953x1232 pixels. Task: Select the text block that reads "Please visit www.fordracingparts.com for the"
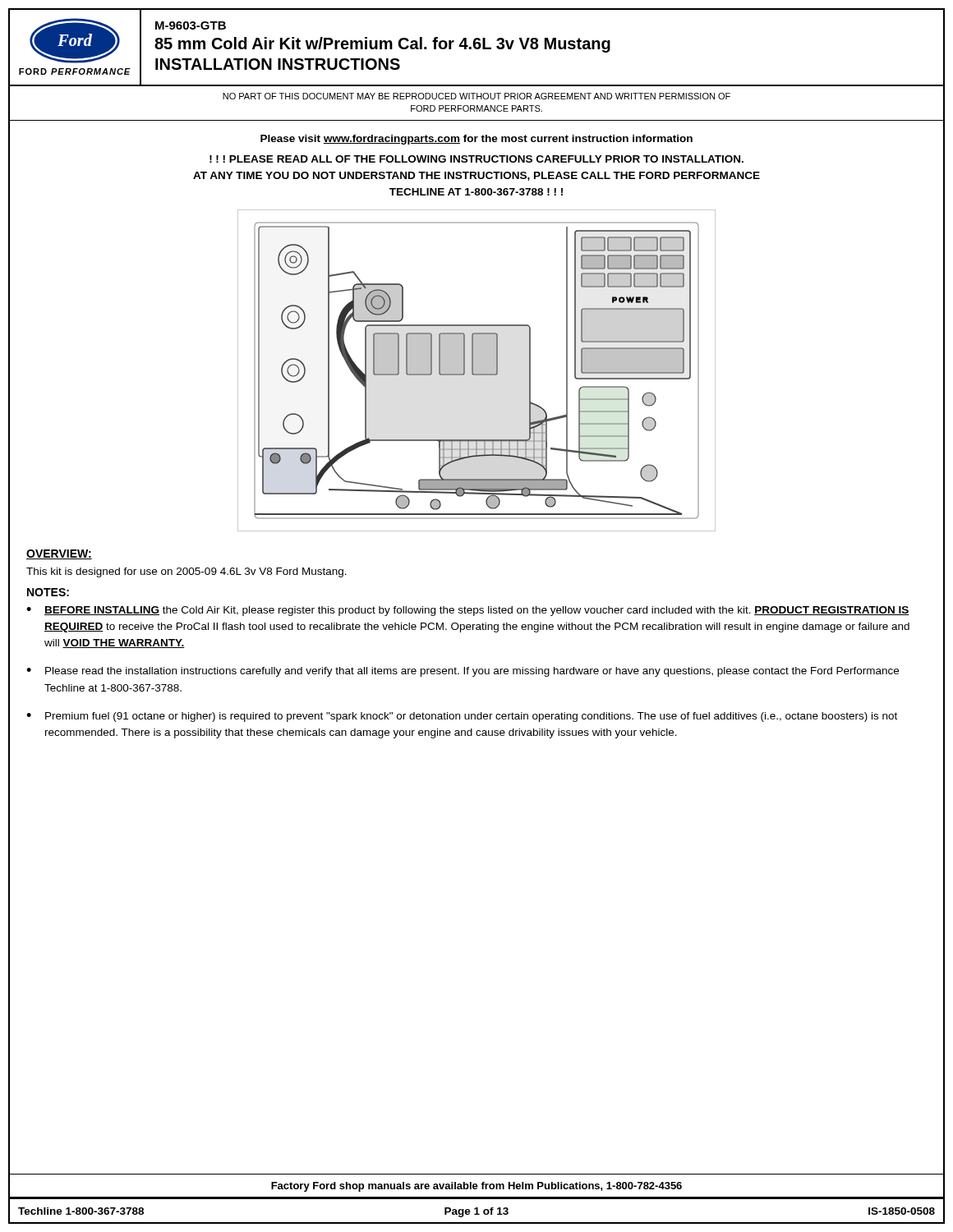(476, 138)
